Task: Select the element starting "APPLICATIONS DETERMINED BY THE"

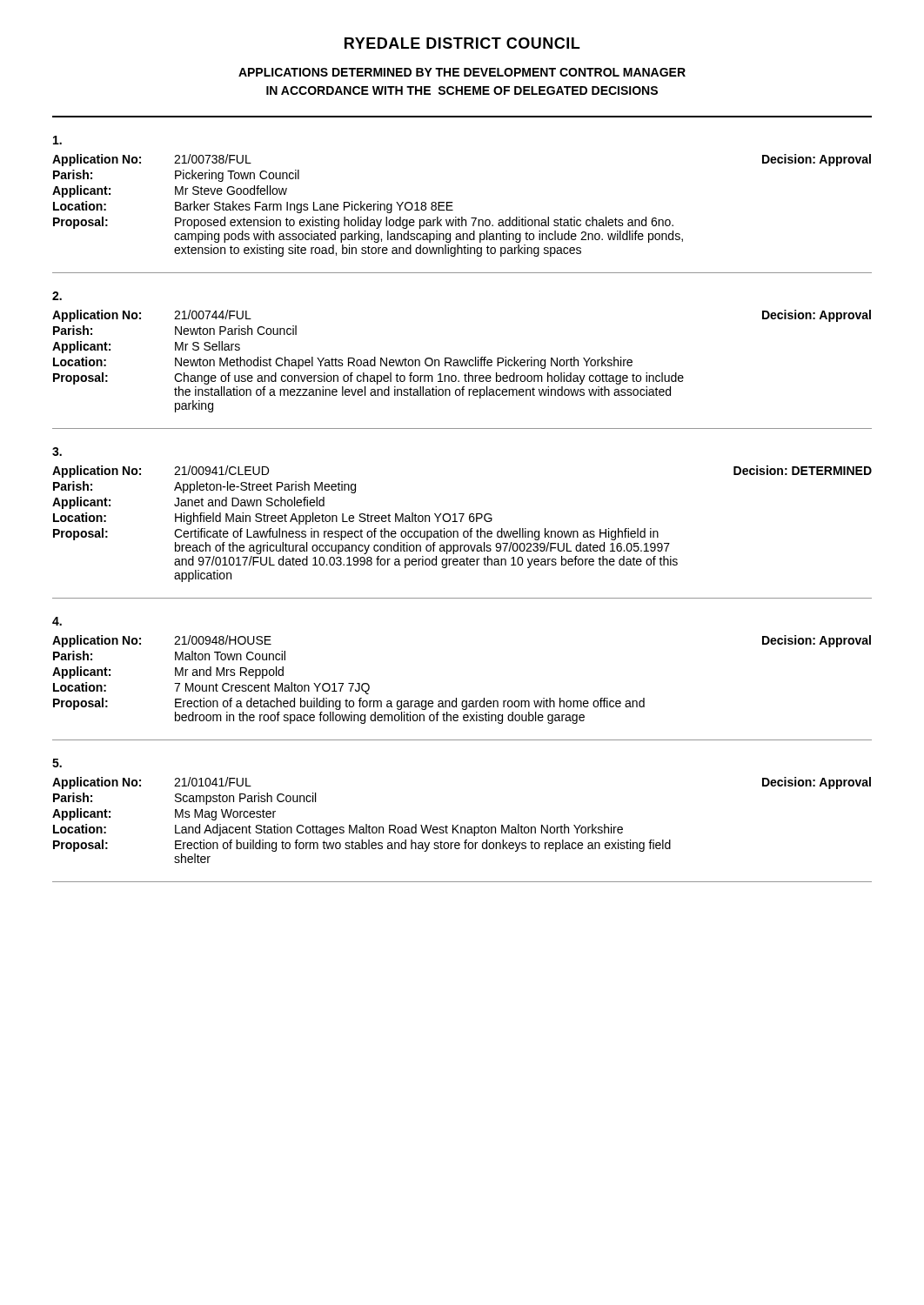Action: pos(462,81)
